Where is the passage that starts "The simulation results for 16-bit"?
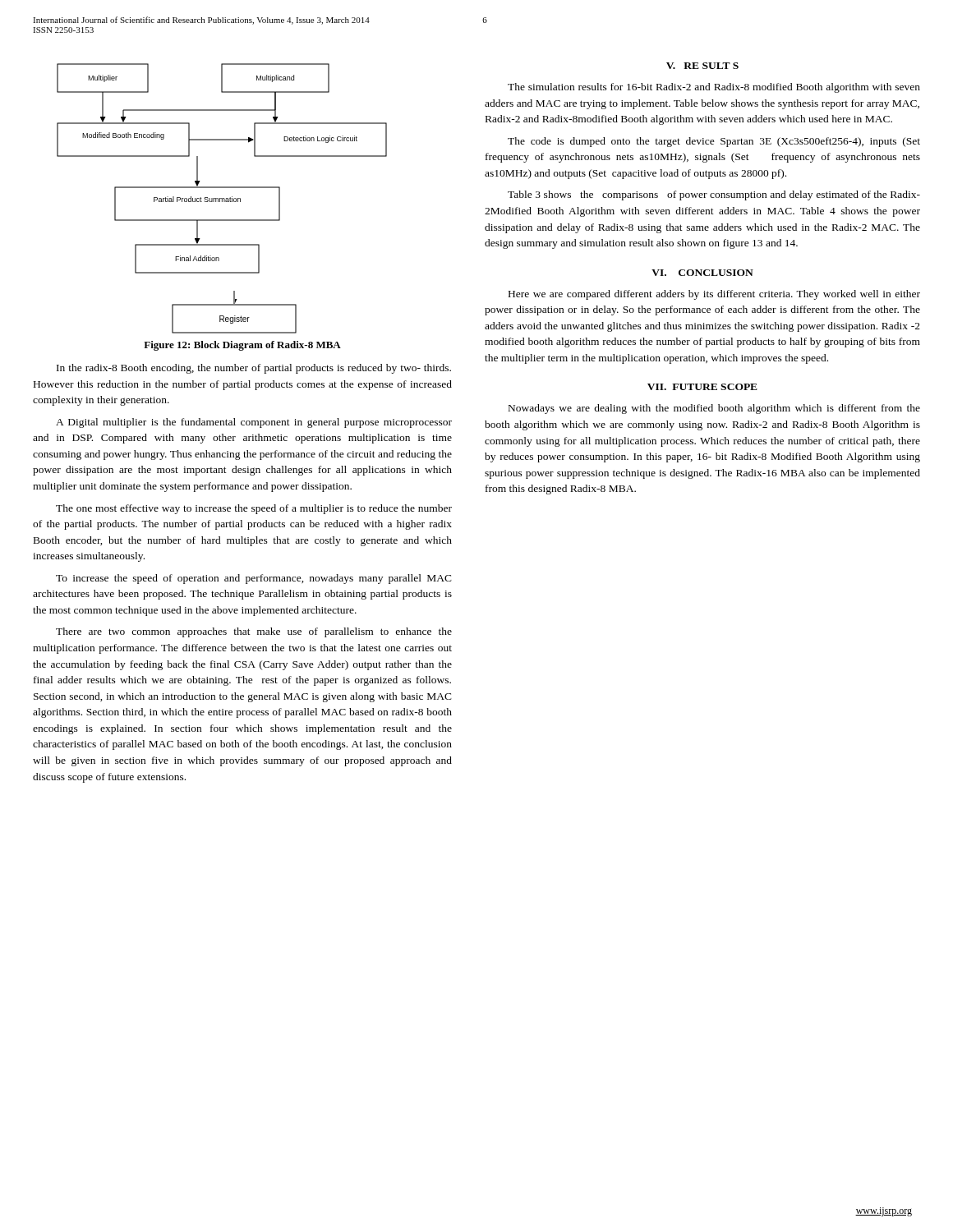The height and width of the screenshot is (1232, 953). 702,103
